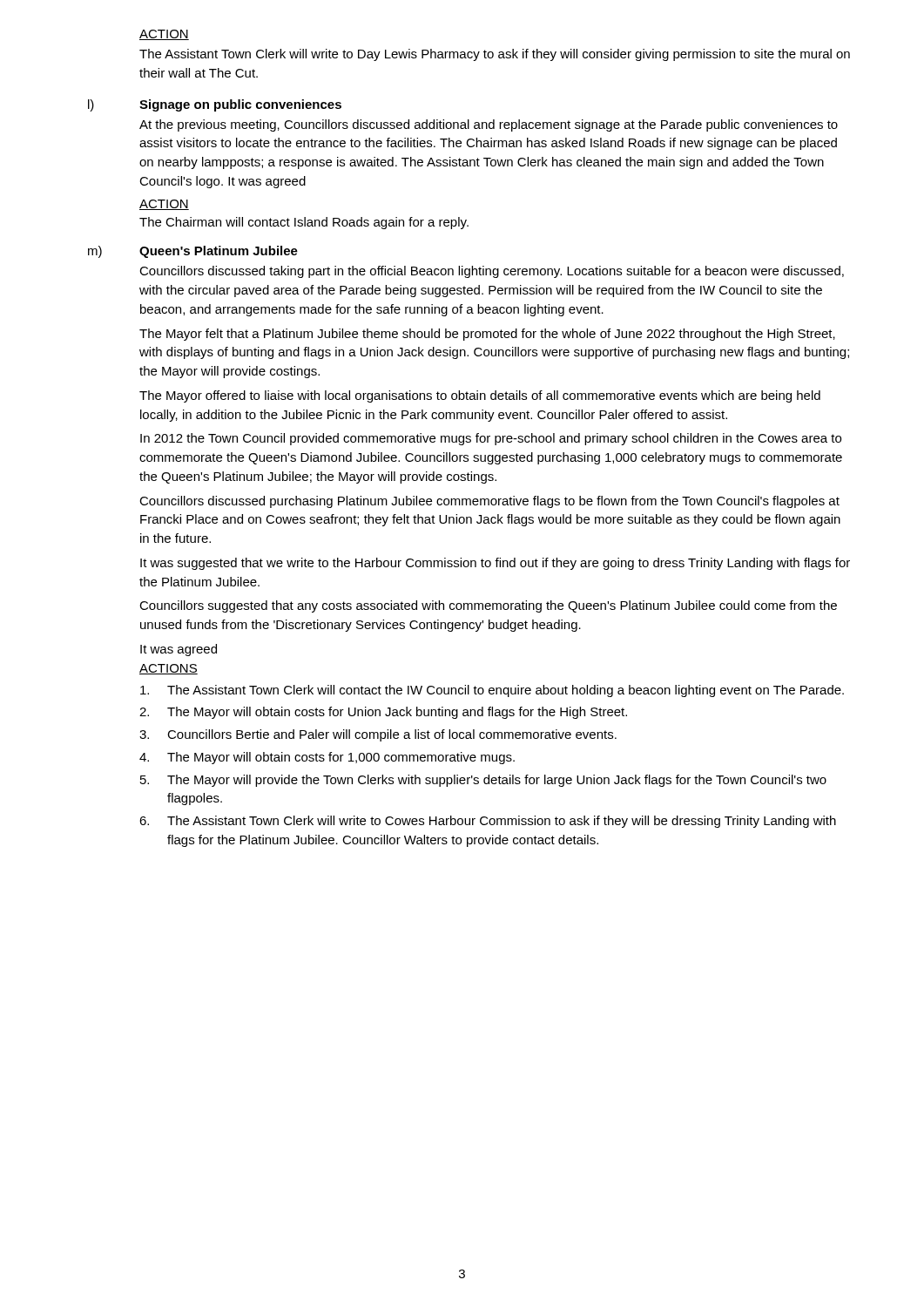This screenshot has width=924, height=1307.
Task: Find the text block that reads "Councillors discussed taking part in"
Action: 496,290
